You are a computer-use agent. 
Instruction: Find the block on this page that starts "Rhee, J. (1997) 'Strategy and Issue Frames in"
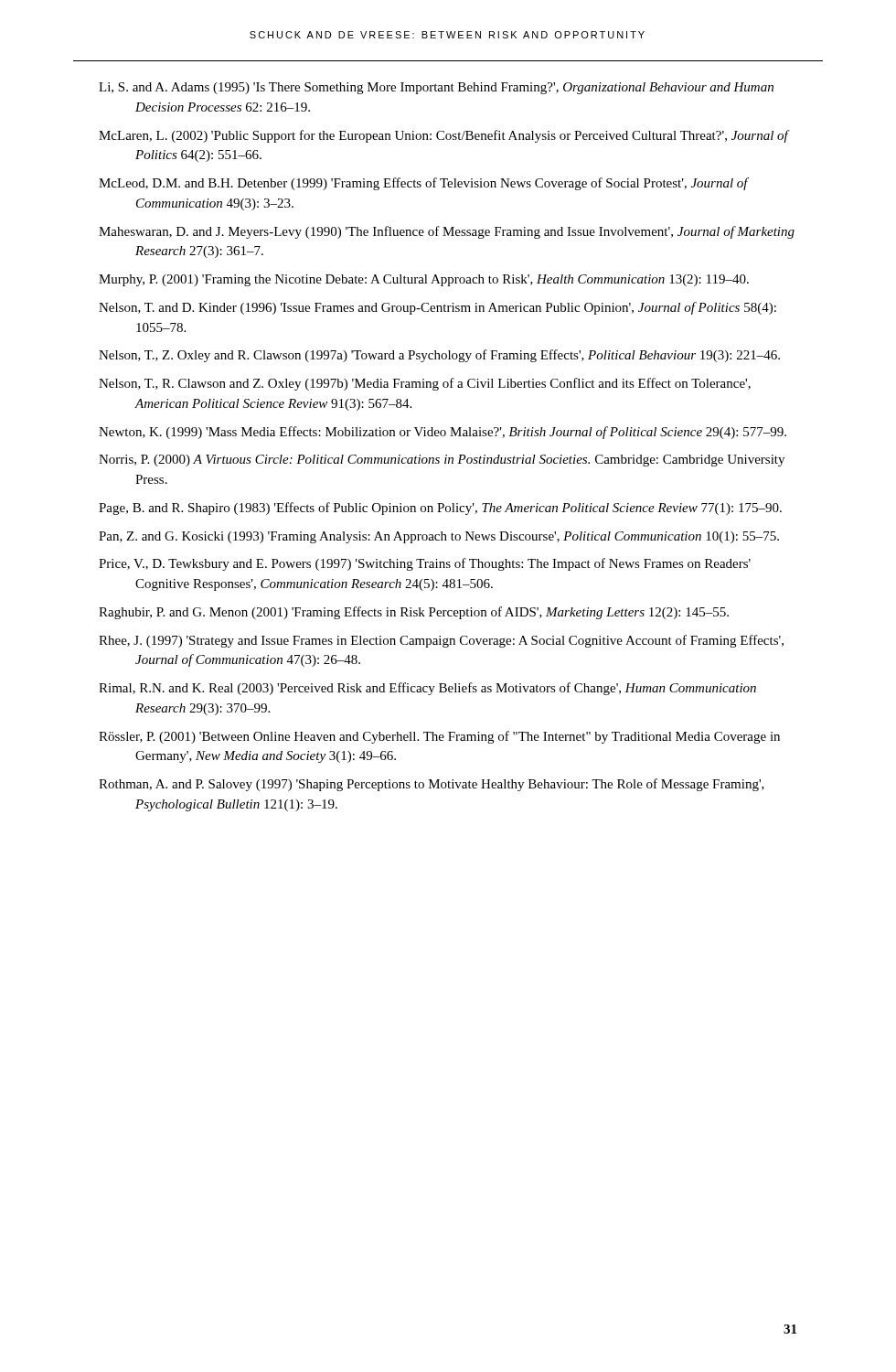[x=442, y=650]
